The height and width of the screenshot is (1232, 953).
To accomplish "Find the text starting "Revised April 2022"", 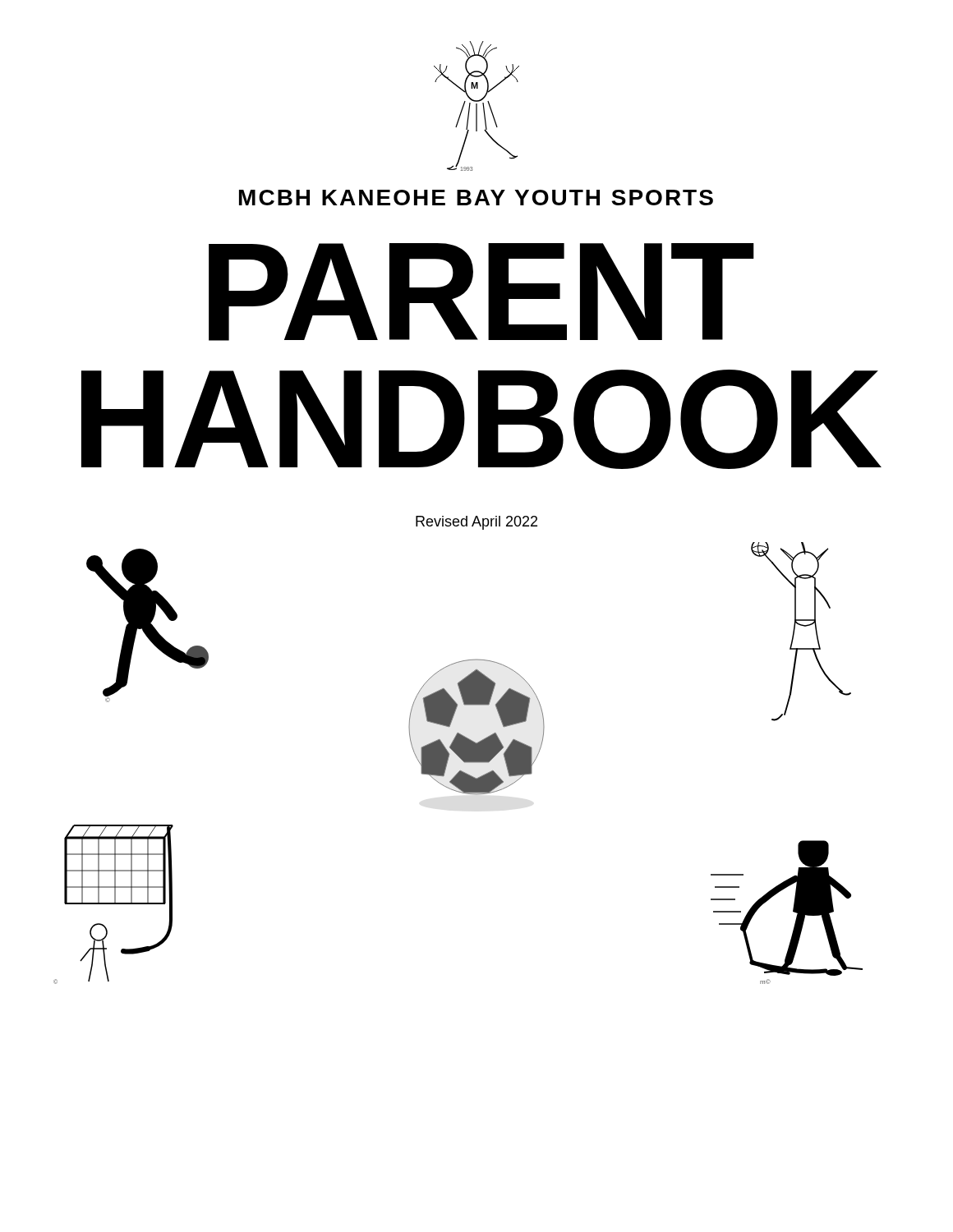I will 476,522.
